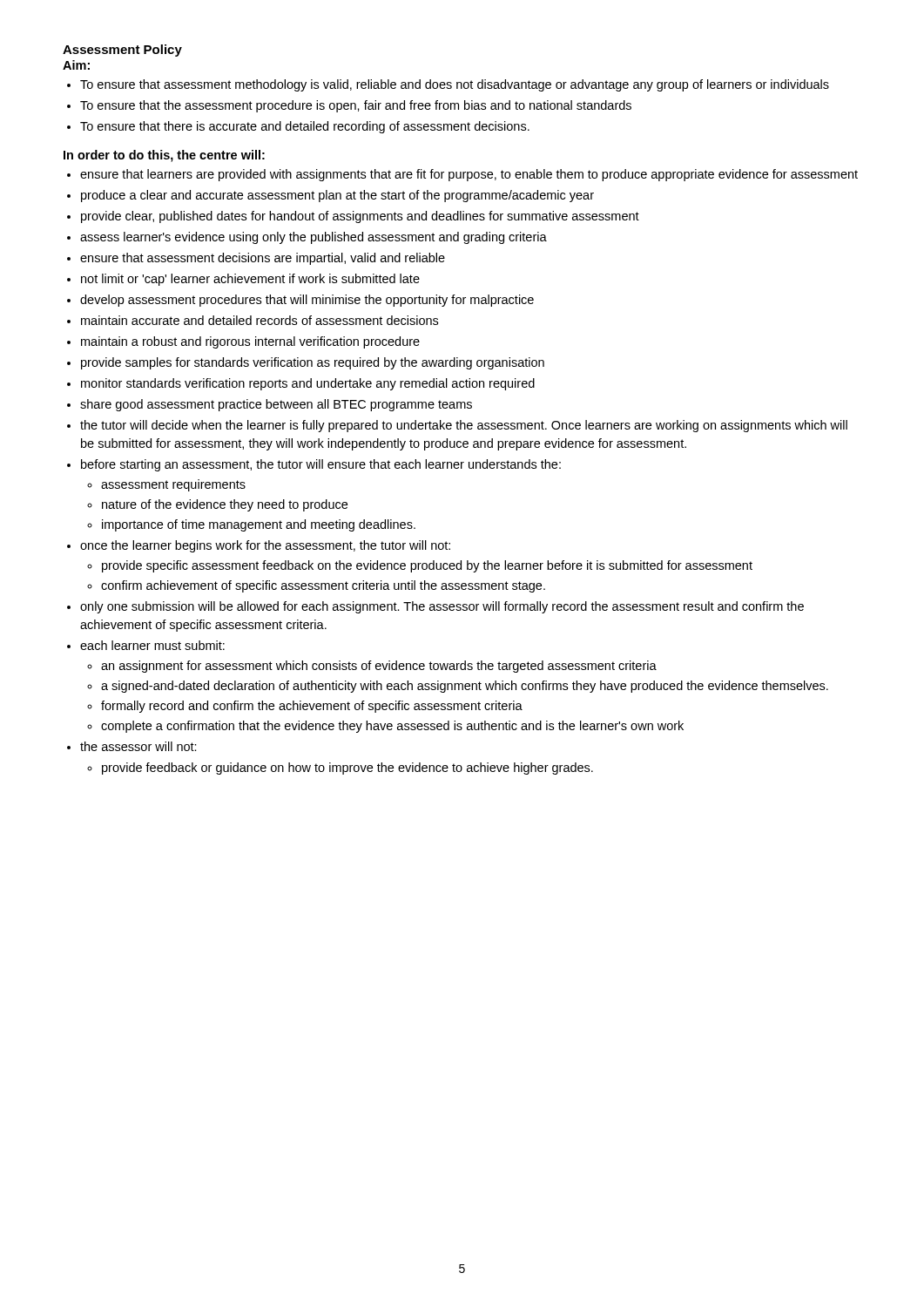Screen dimensions: 1307x924
Task: Point to the text starting "share good assessment"
Action: (276, 404)
